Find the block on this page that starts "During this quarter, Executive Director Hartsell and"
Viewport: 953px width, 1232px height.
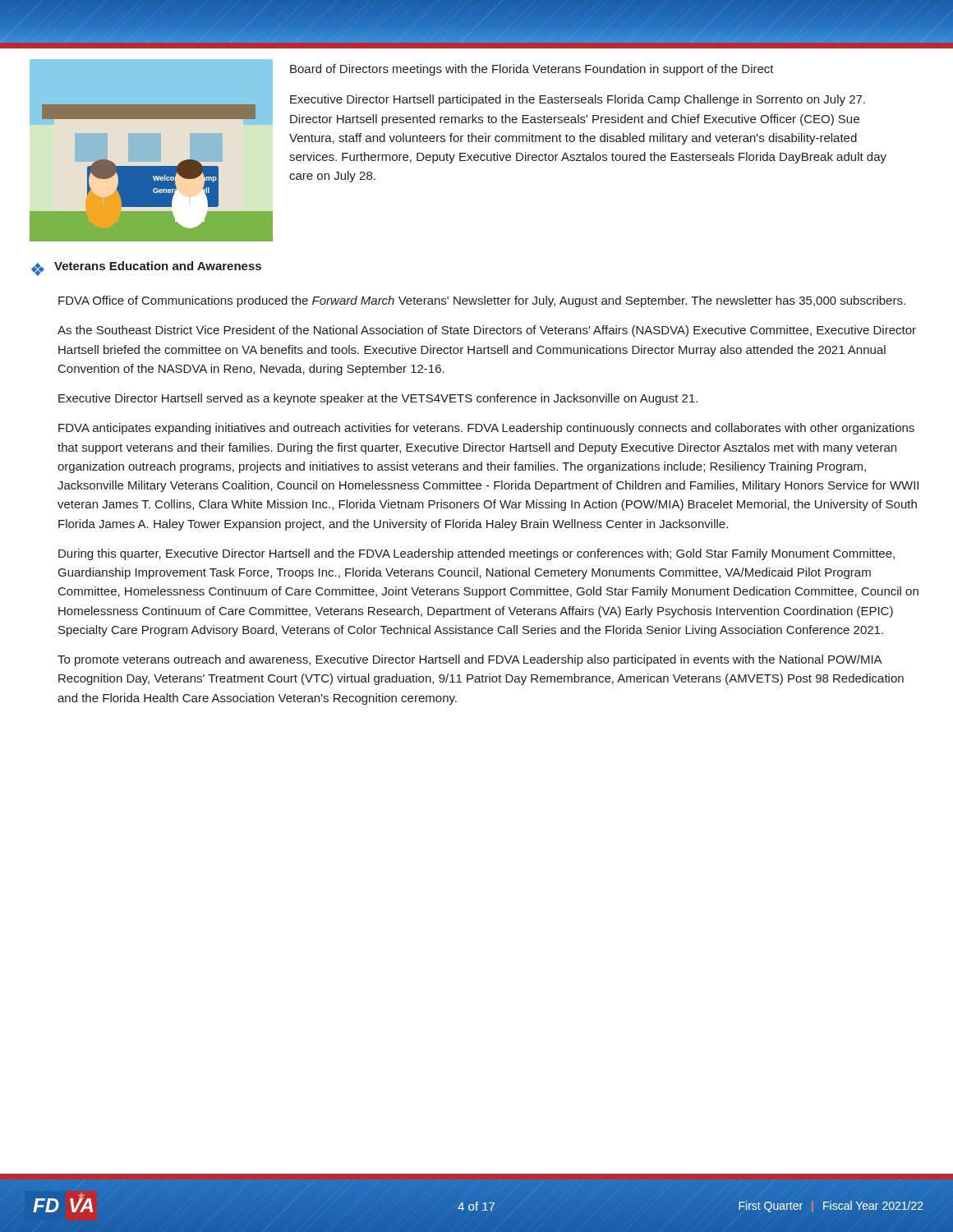pyautogui.click(x=491, y=591)
